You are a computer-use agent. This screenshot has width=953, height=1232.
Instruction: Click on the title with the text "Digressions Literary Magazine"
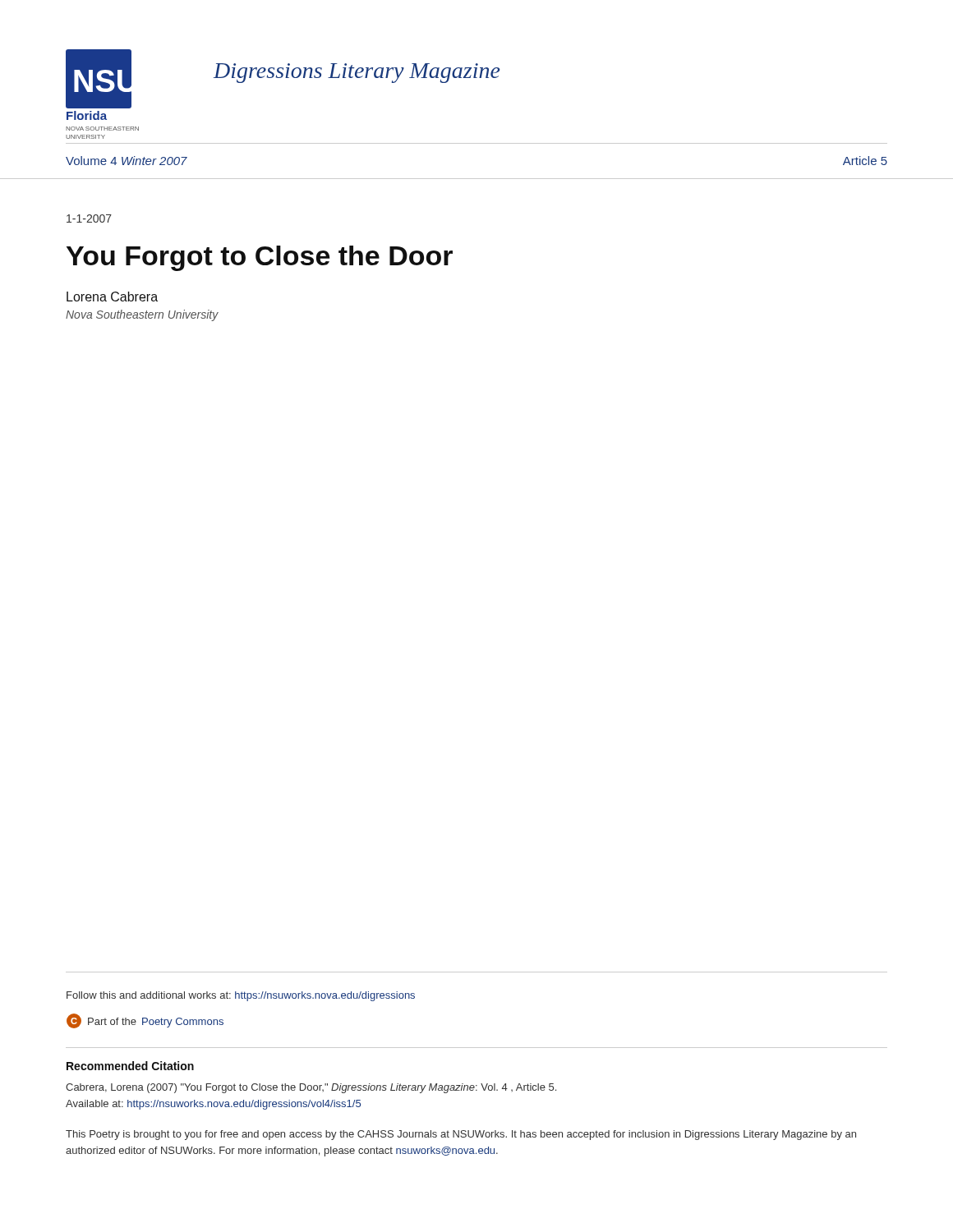(357, 70)
